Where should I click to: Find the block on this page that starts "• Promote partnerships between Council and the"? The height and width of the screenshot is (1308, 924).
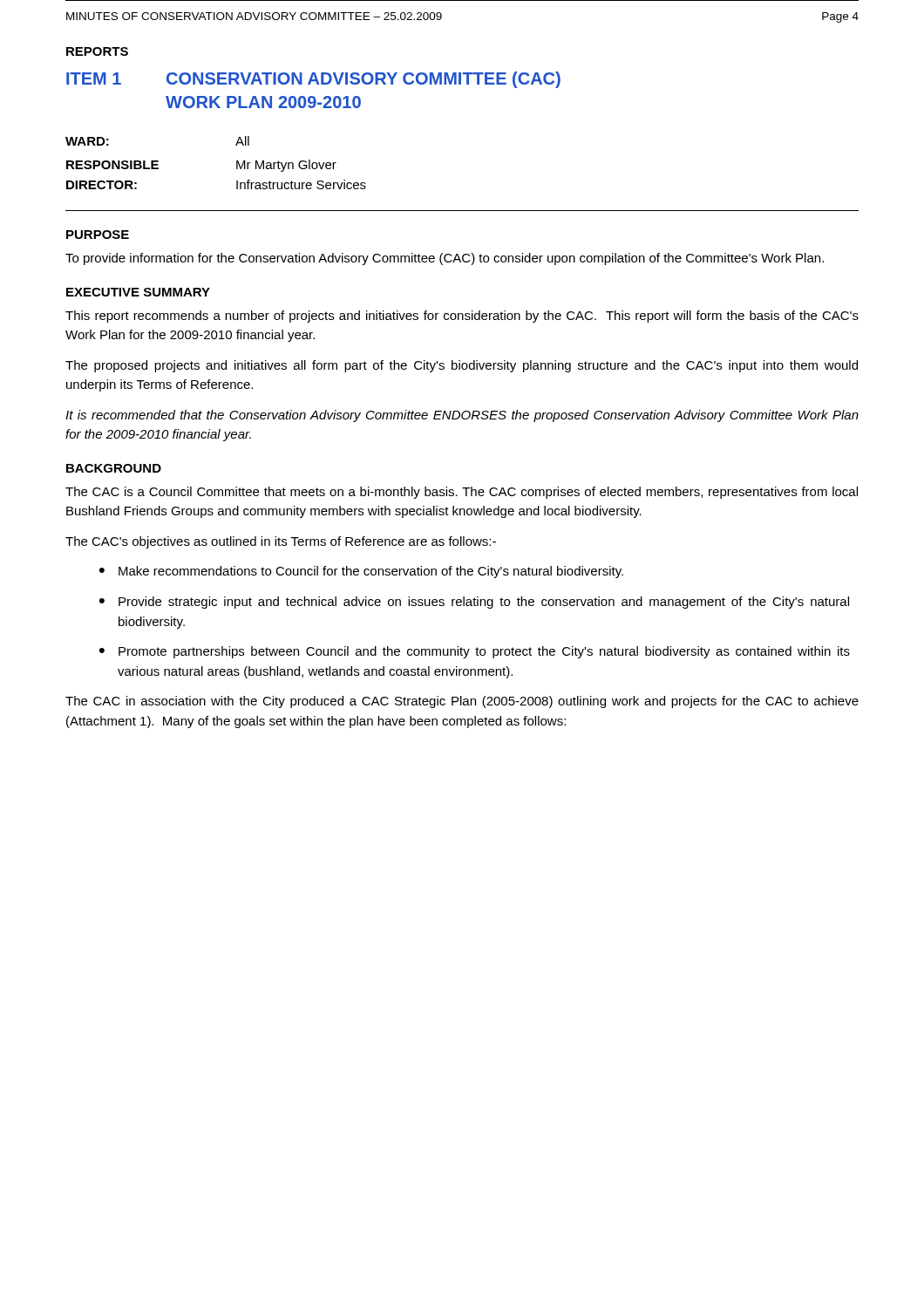(x=474, y=662)
